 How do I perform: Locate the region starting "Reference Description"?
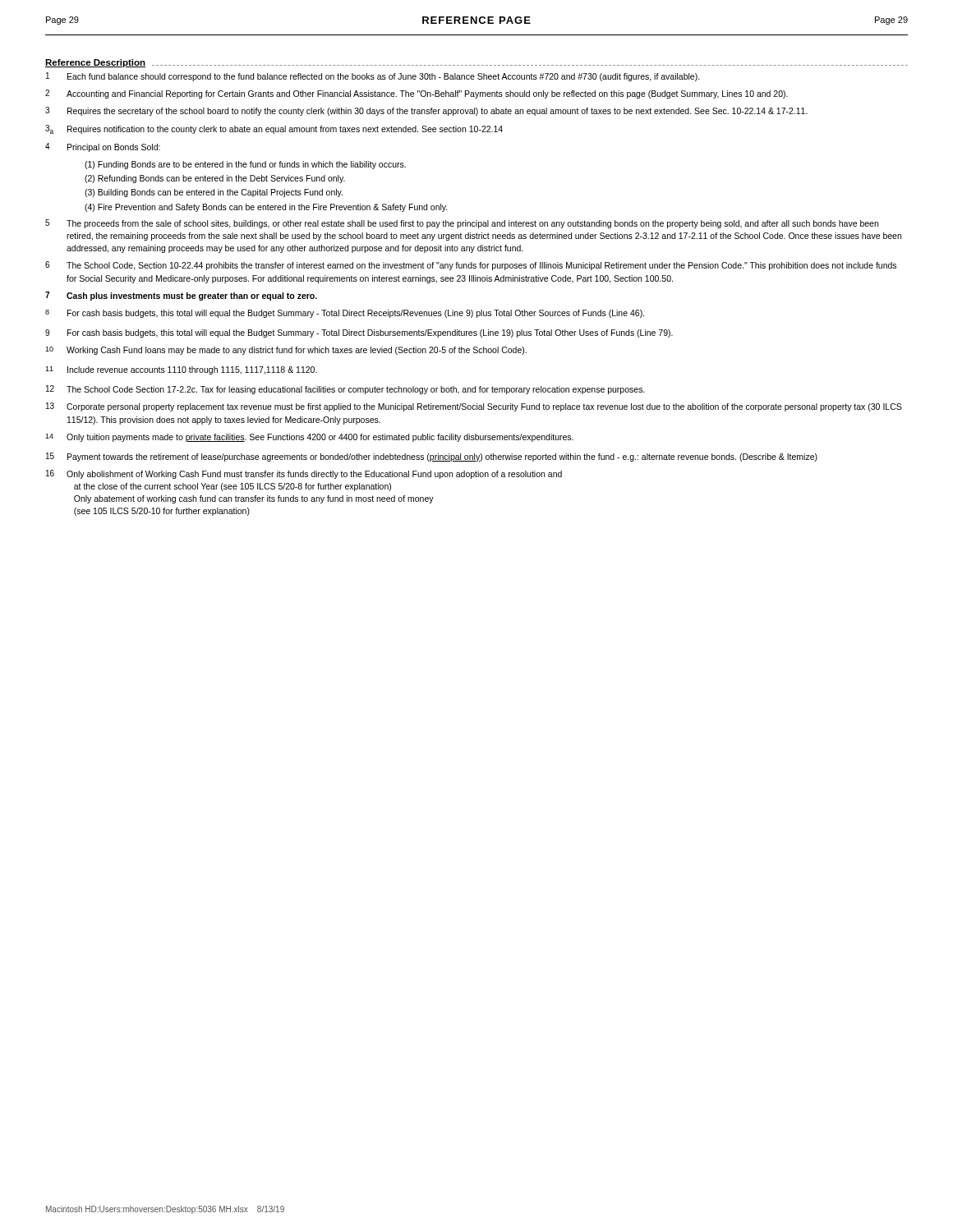coord(476,62)
